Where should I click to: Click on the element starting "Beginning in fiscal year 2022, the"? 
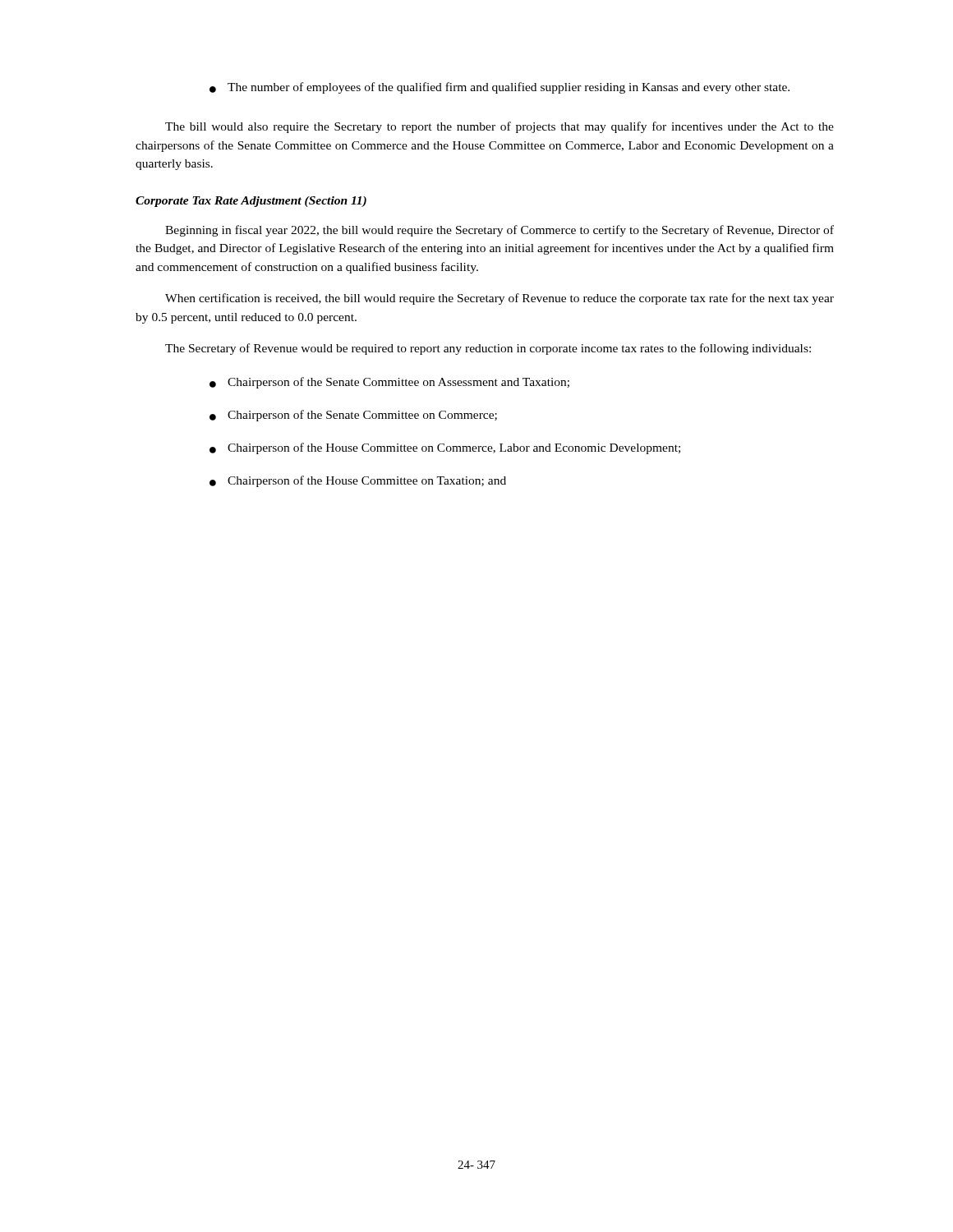(485, 248)
